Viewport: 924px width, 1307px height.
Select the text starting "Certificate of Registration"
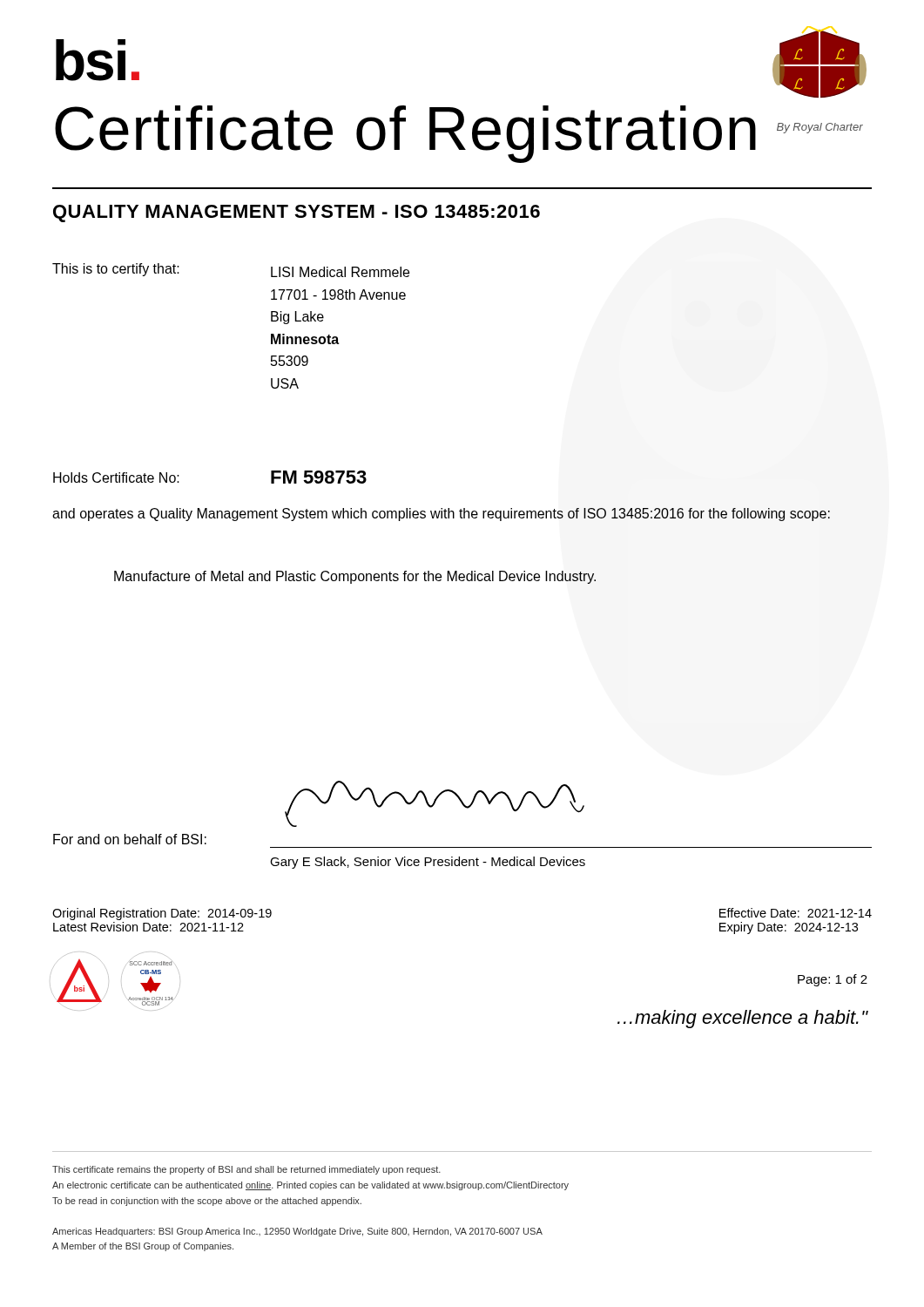click(406, 129)
